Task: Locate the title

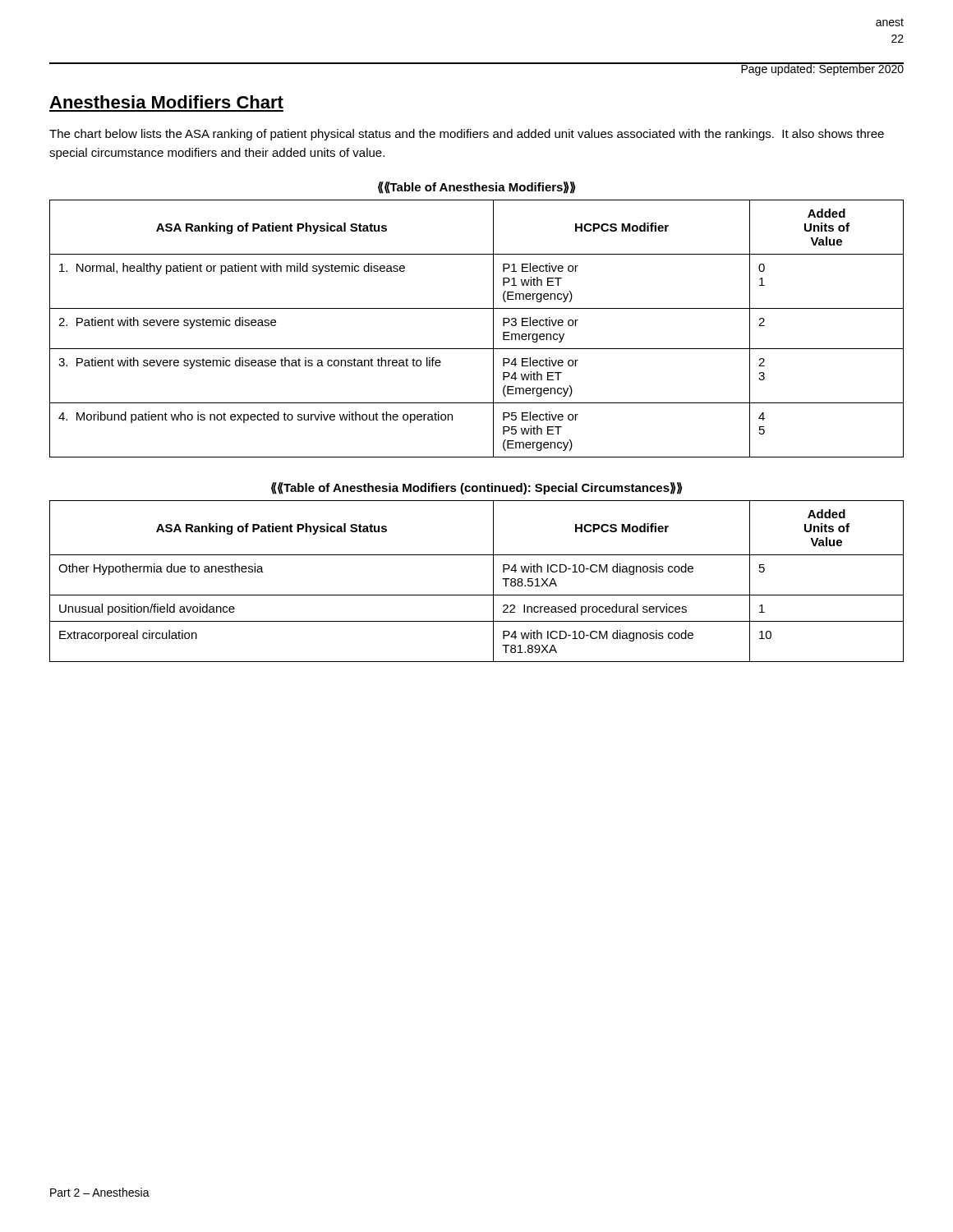Action: (x=166, y=102)
